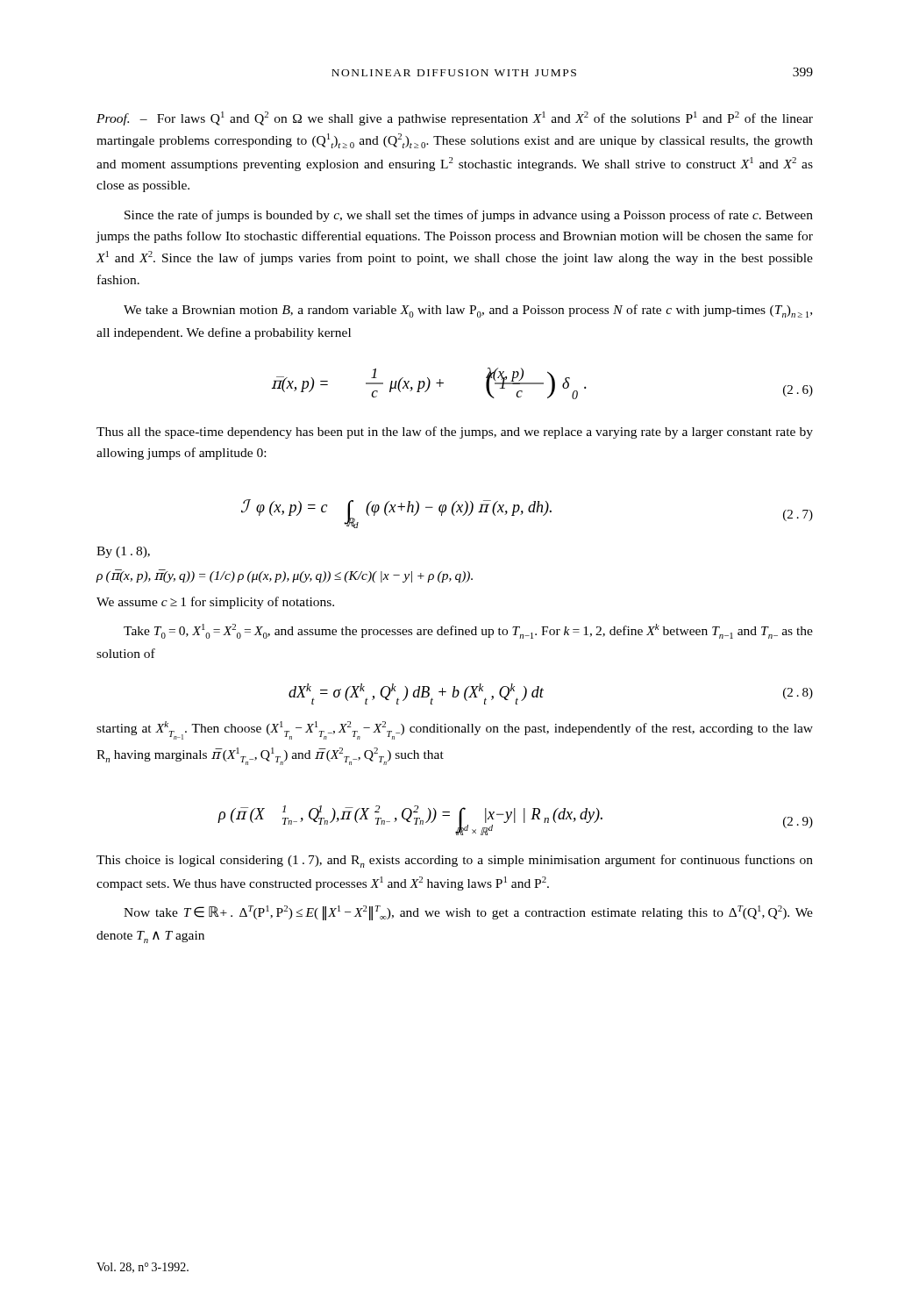Click on the text block that says "We assume c ≥ 1 for simplicity of"
This screenshot has width=905, height=1316.
[215, 603]
